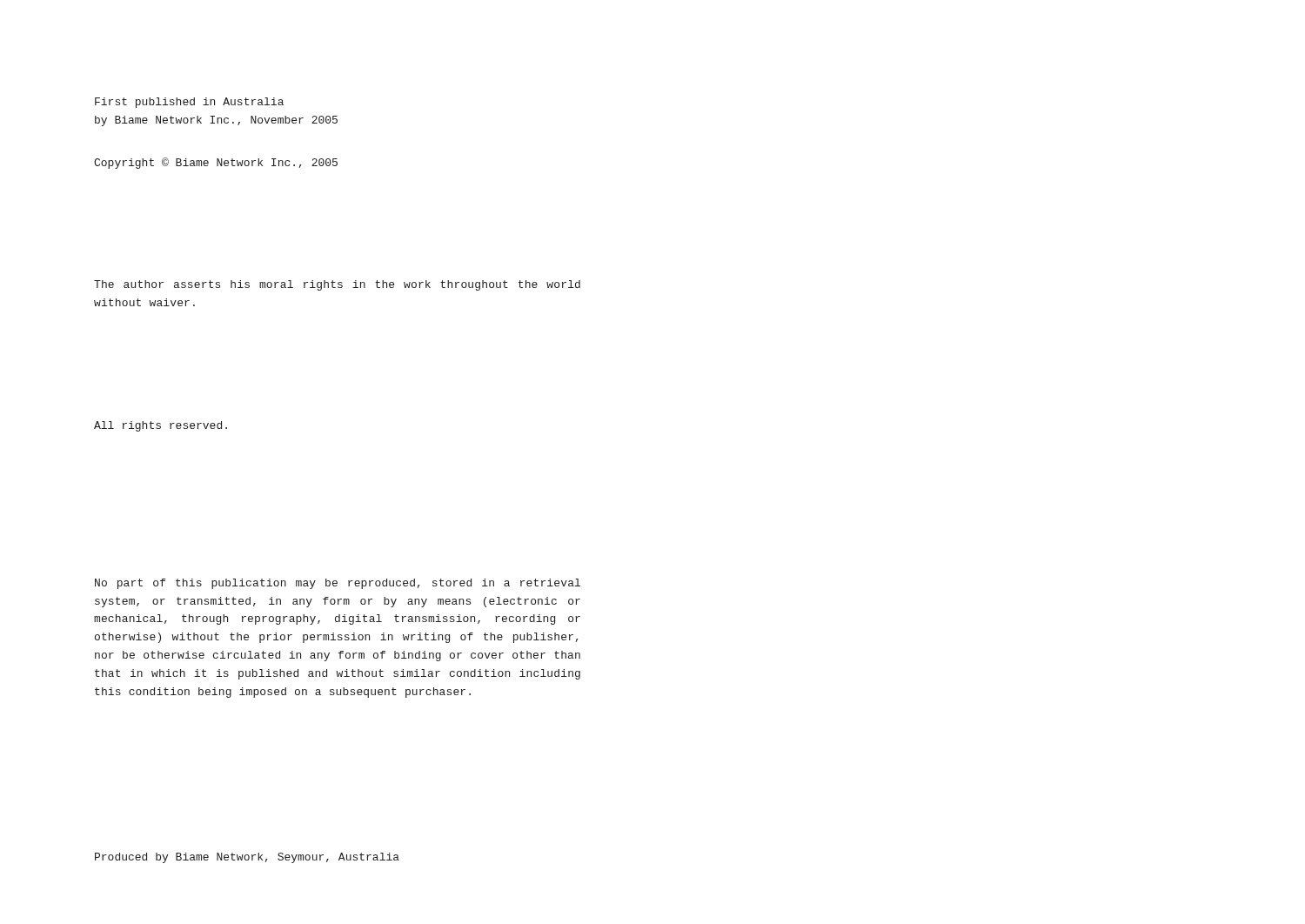Viewport: 1305px width, 924px height.
Task: Find the text block starting "First published in Australia"
Action: coord(216,111)
